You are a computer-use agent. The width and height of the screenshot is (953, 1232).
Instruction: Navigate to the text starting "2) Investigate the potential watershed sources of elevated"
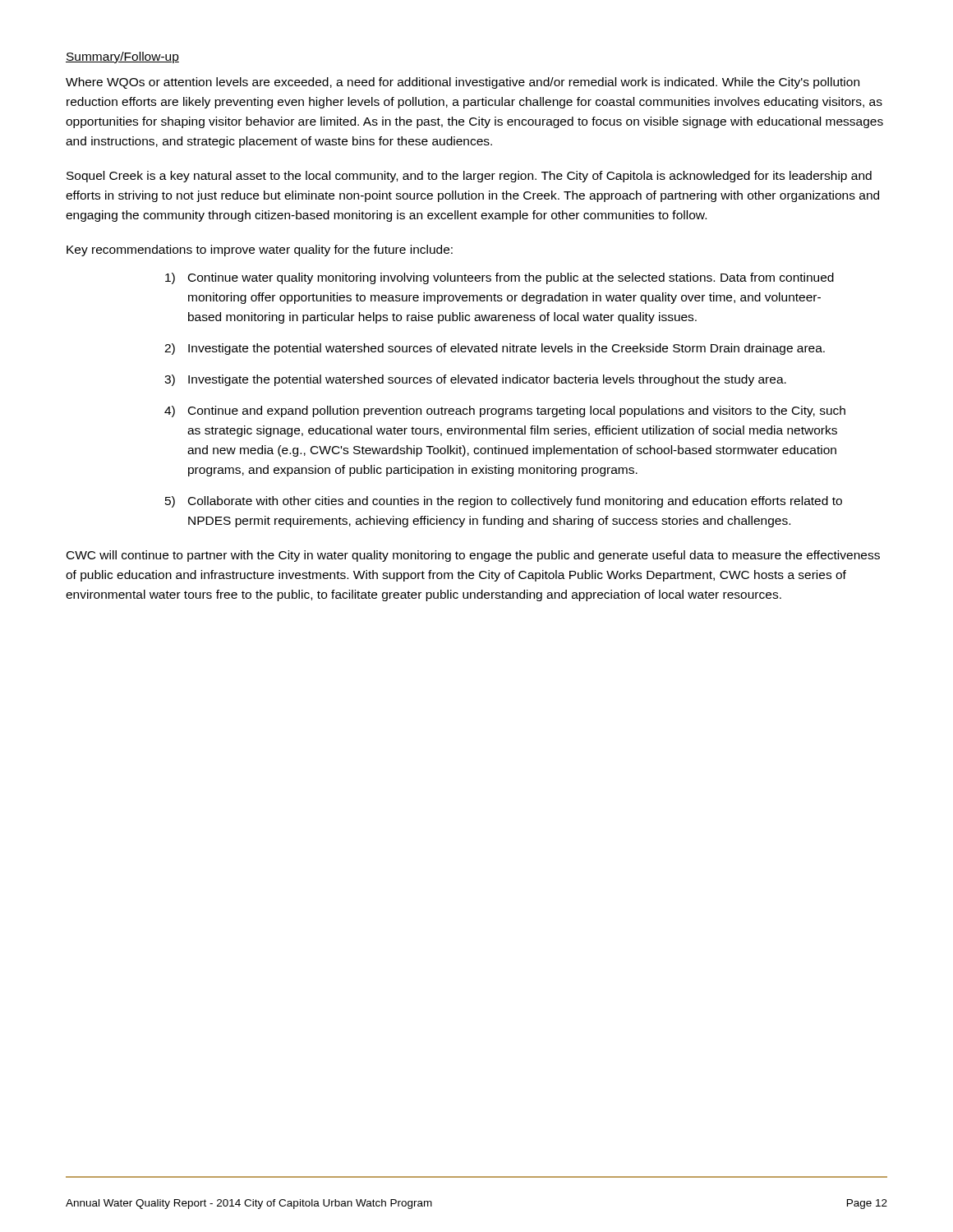(509, 348)
